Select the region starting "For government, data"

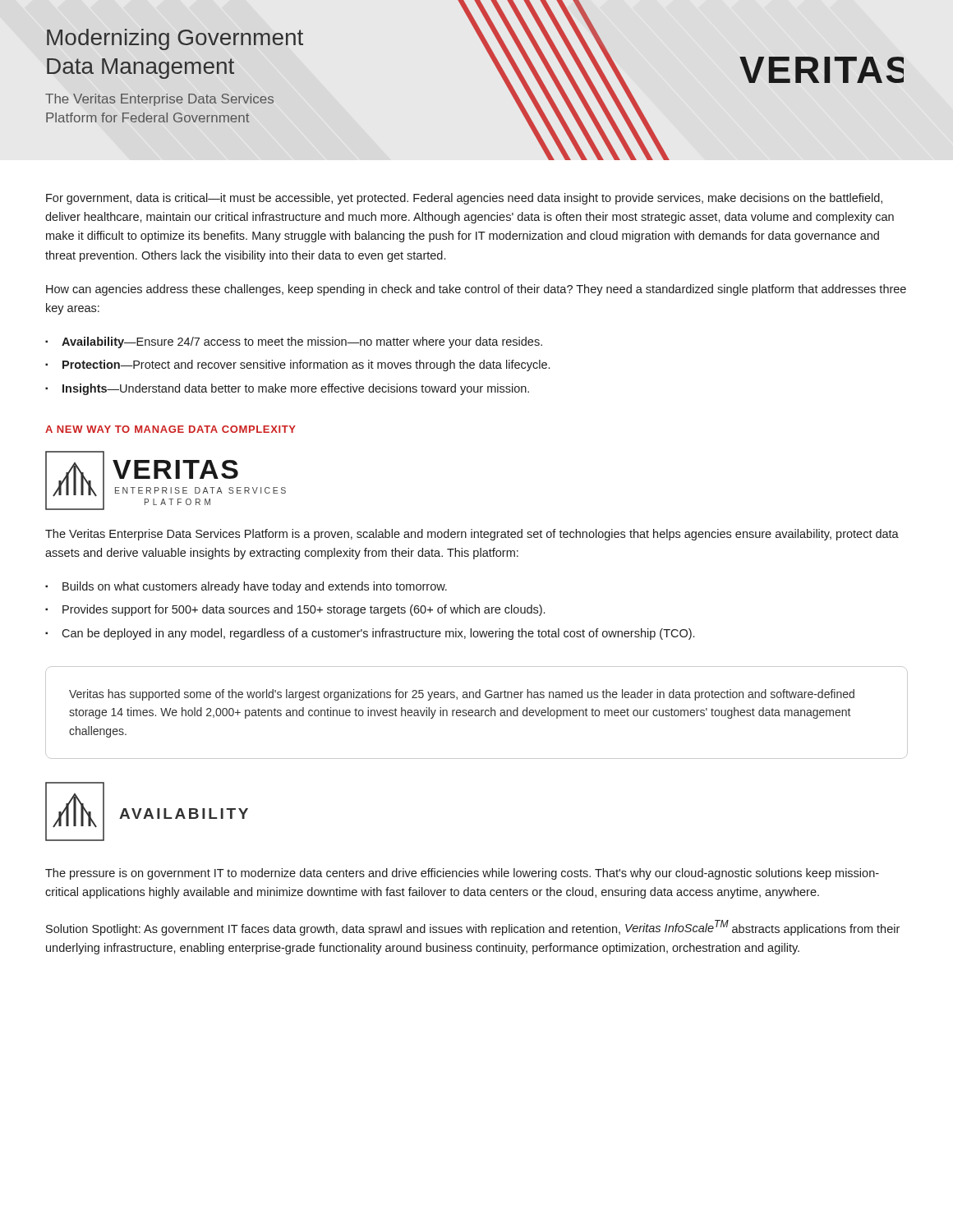[470, 227]
